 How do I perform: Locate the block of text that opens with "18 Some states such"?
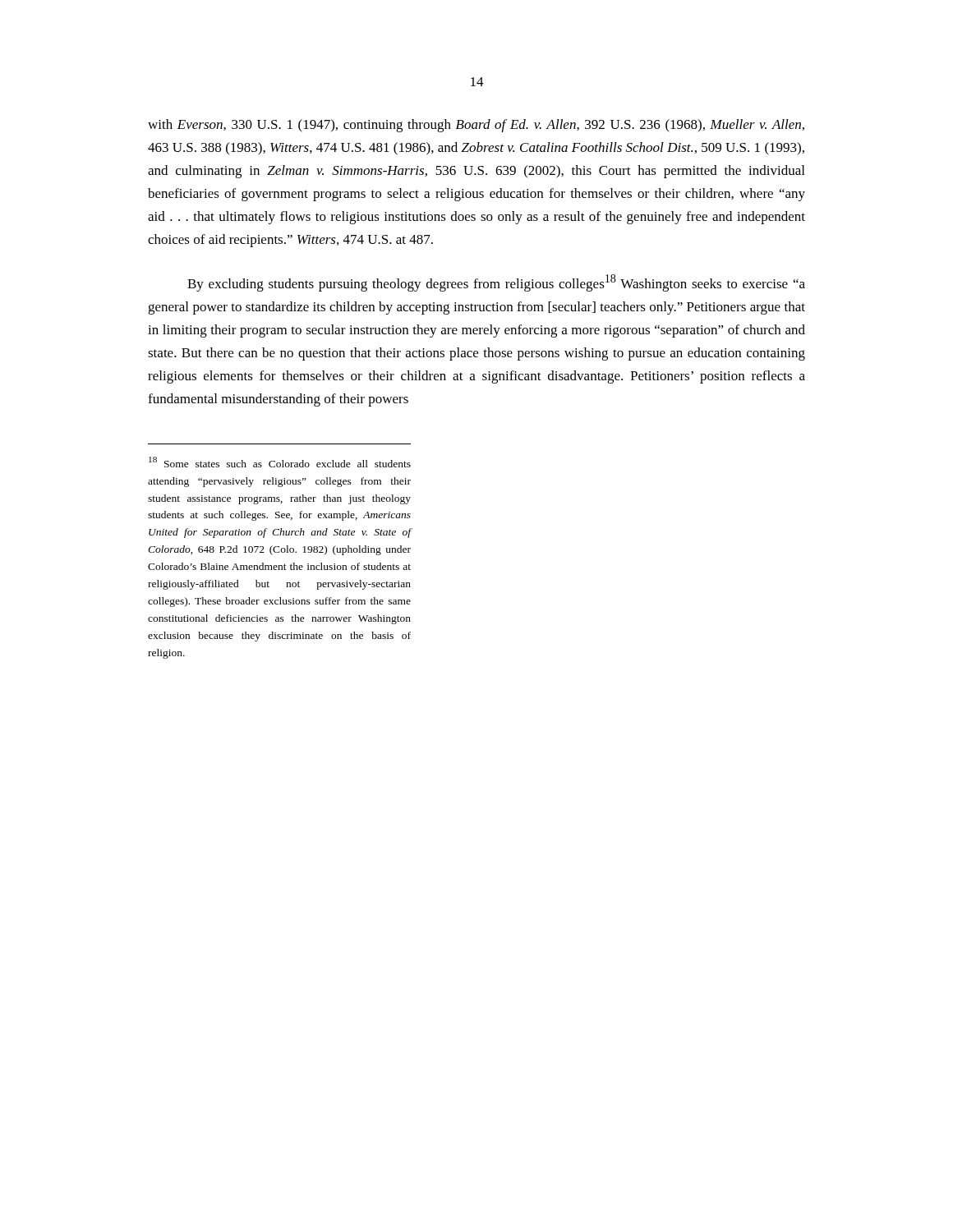(x=279, y=557)
